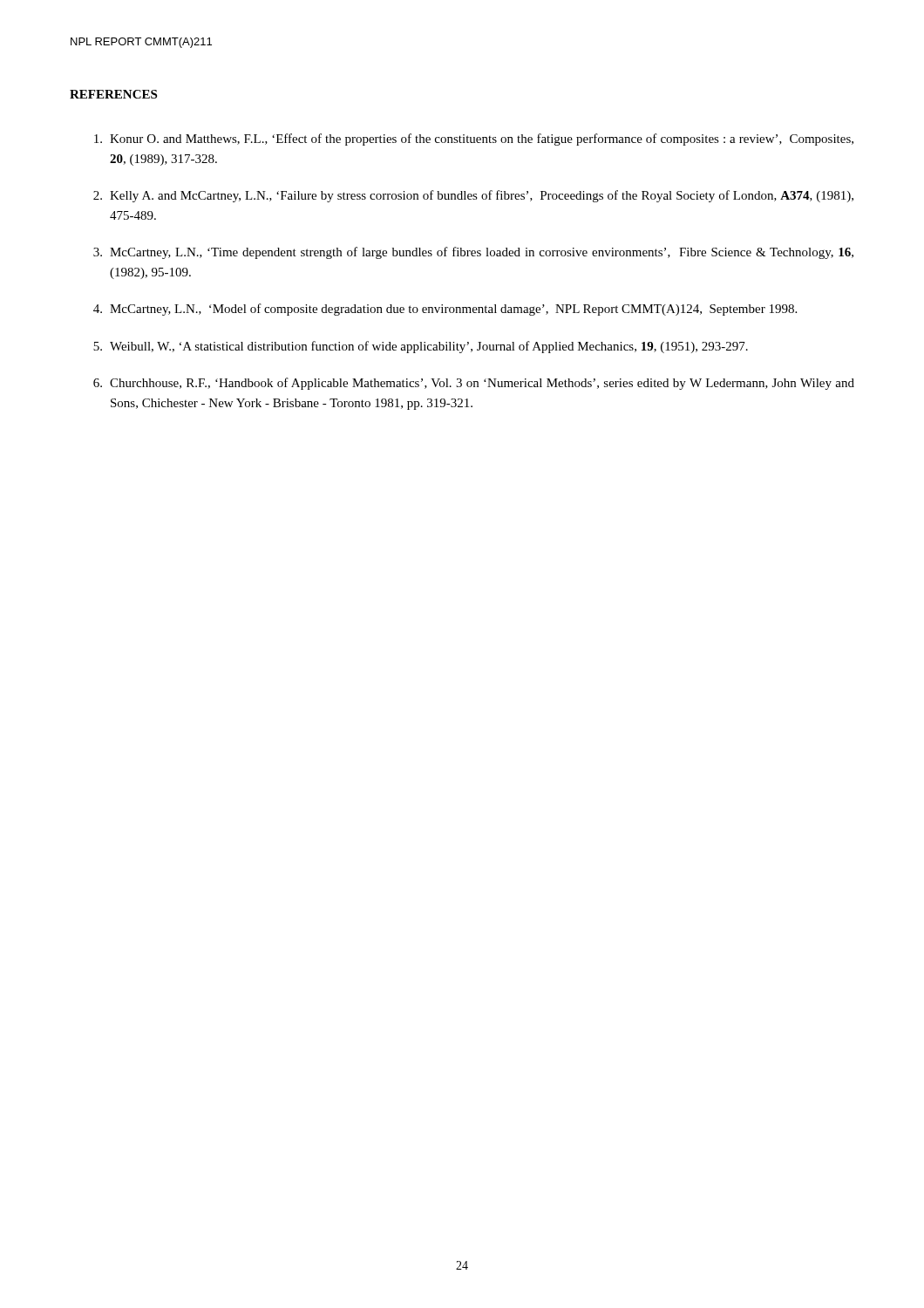Select the list item that says "3. McCartney, L.N., ‘Time dependent strength of large"
The width and height of the screenshot is (924, 1308).
(462, 262)
